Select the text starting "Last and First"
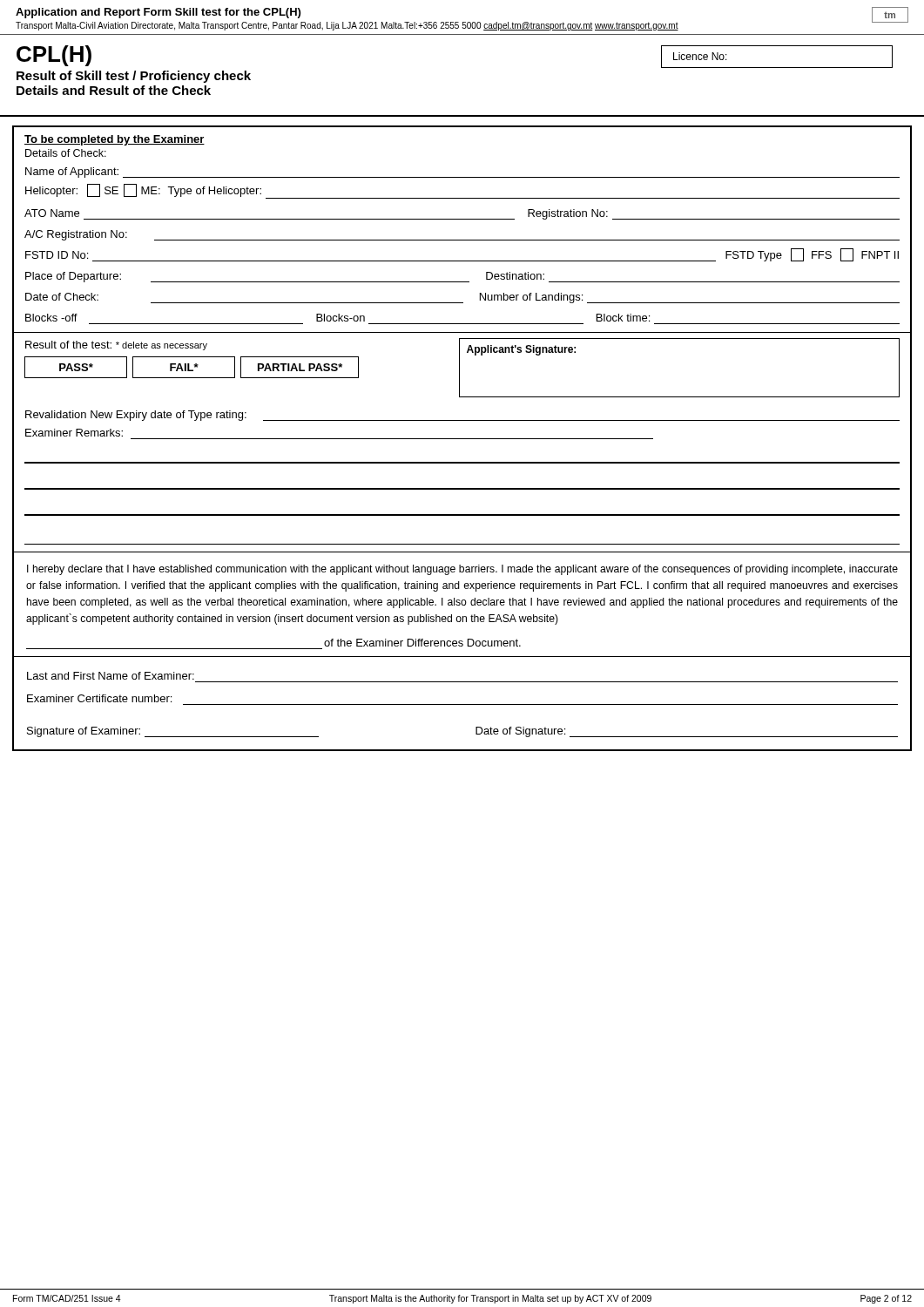924x1307 pixels. [x=462, y=701]
